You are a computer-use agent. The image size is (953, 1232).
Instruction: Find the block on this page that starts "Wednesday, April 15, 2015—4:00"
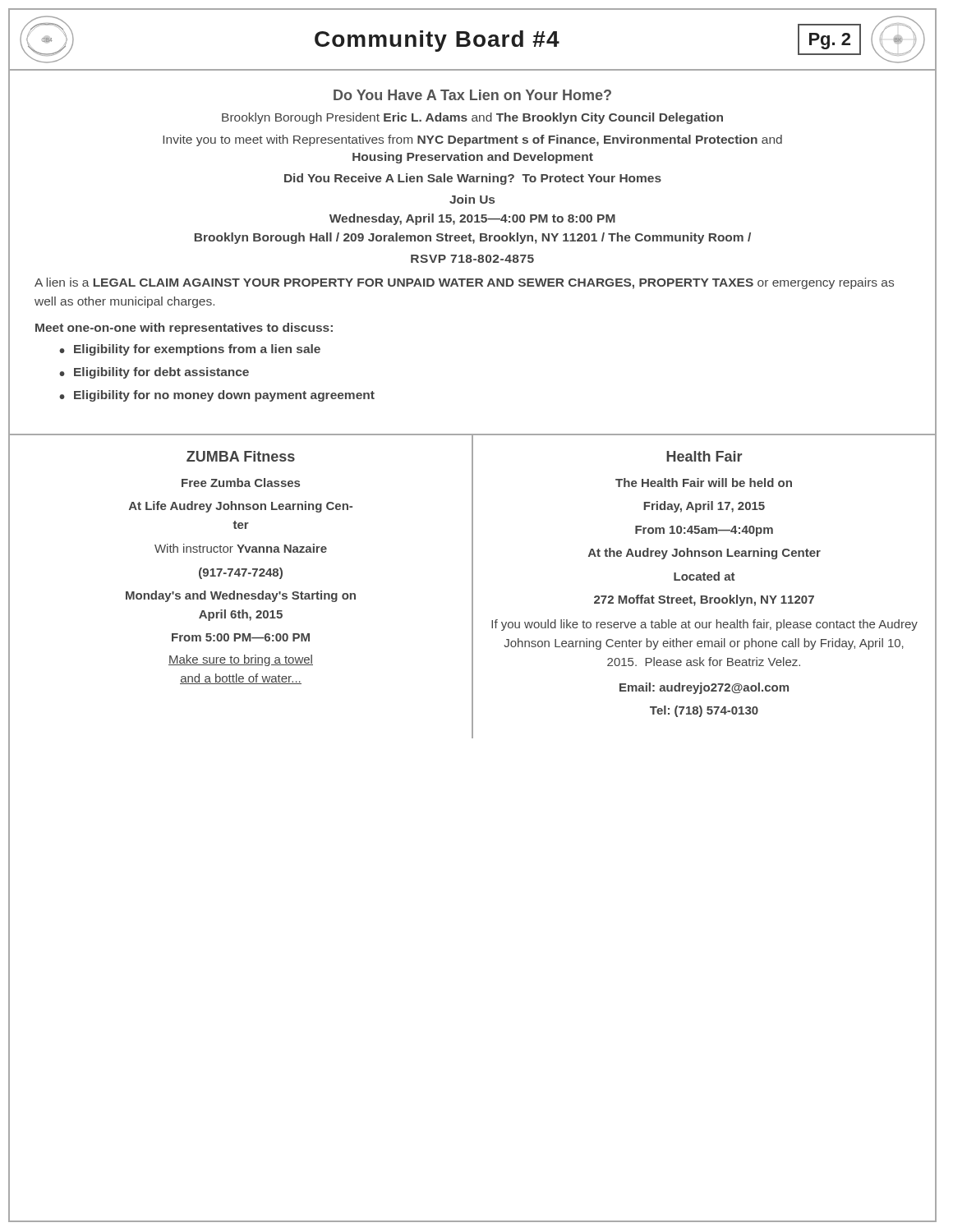point(472,218)
